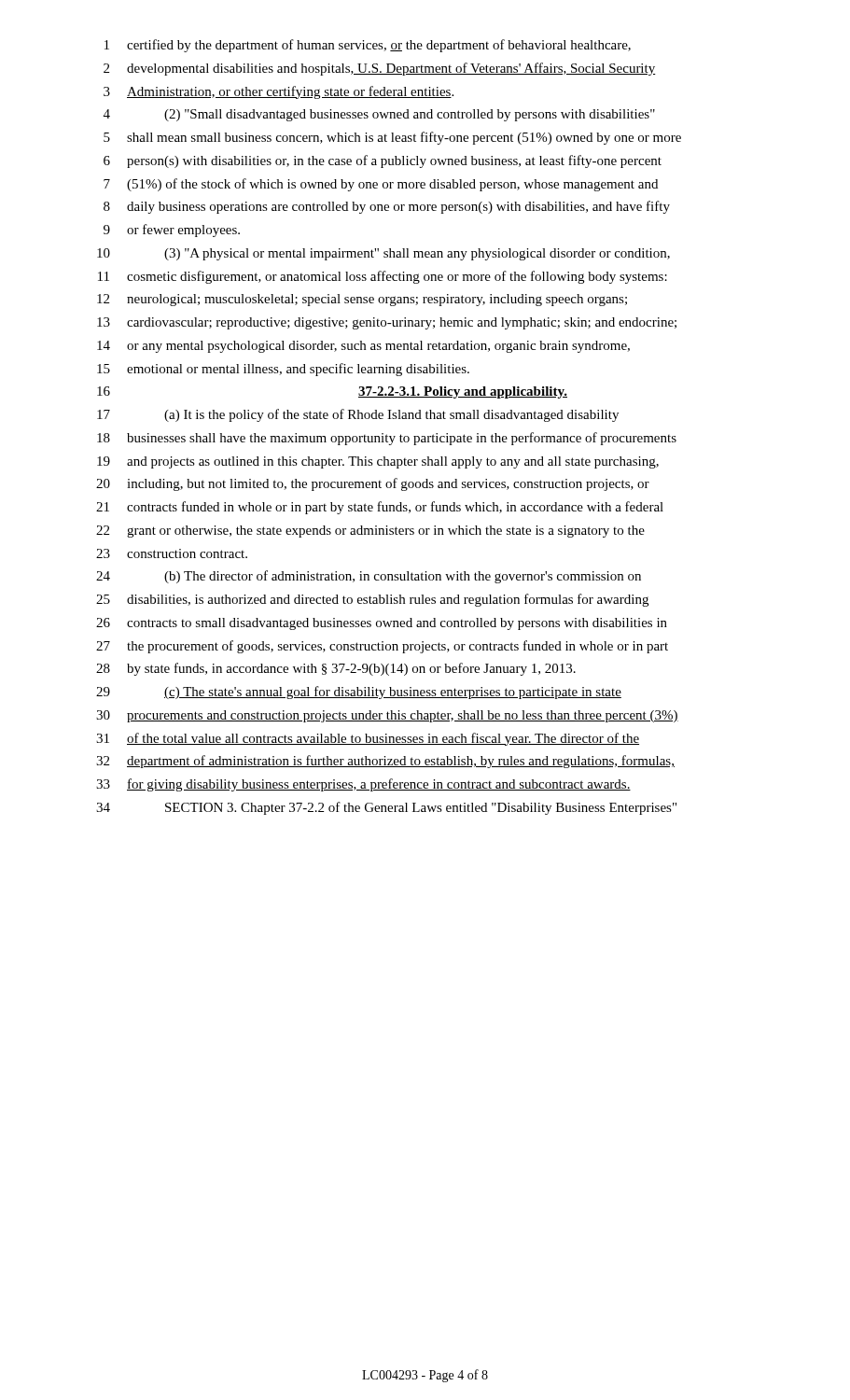The image size is (850, 1400).
Task: Find the text block starting "4 (2) "Small disadvantaged businesses owned and controlled"
Action: pyautogui.click(x=437, y=172)
